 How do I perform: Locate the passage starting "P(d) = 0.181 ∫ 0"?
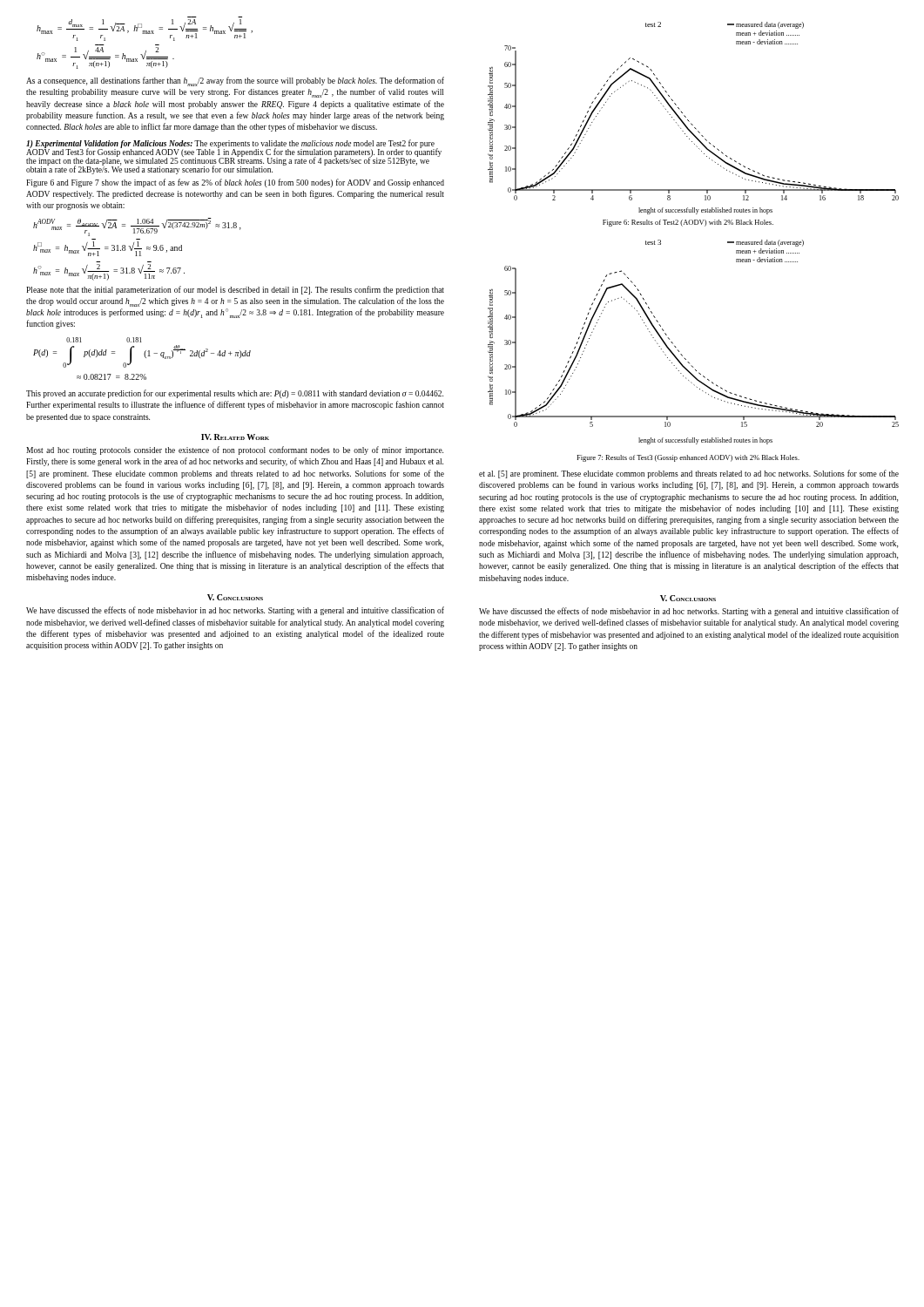click(143, 360)
